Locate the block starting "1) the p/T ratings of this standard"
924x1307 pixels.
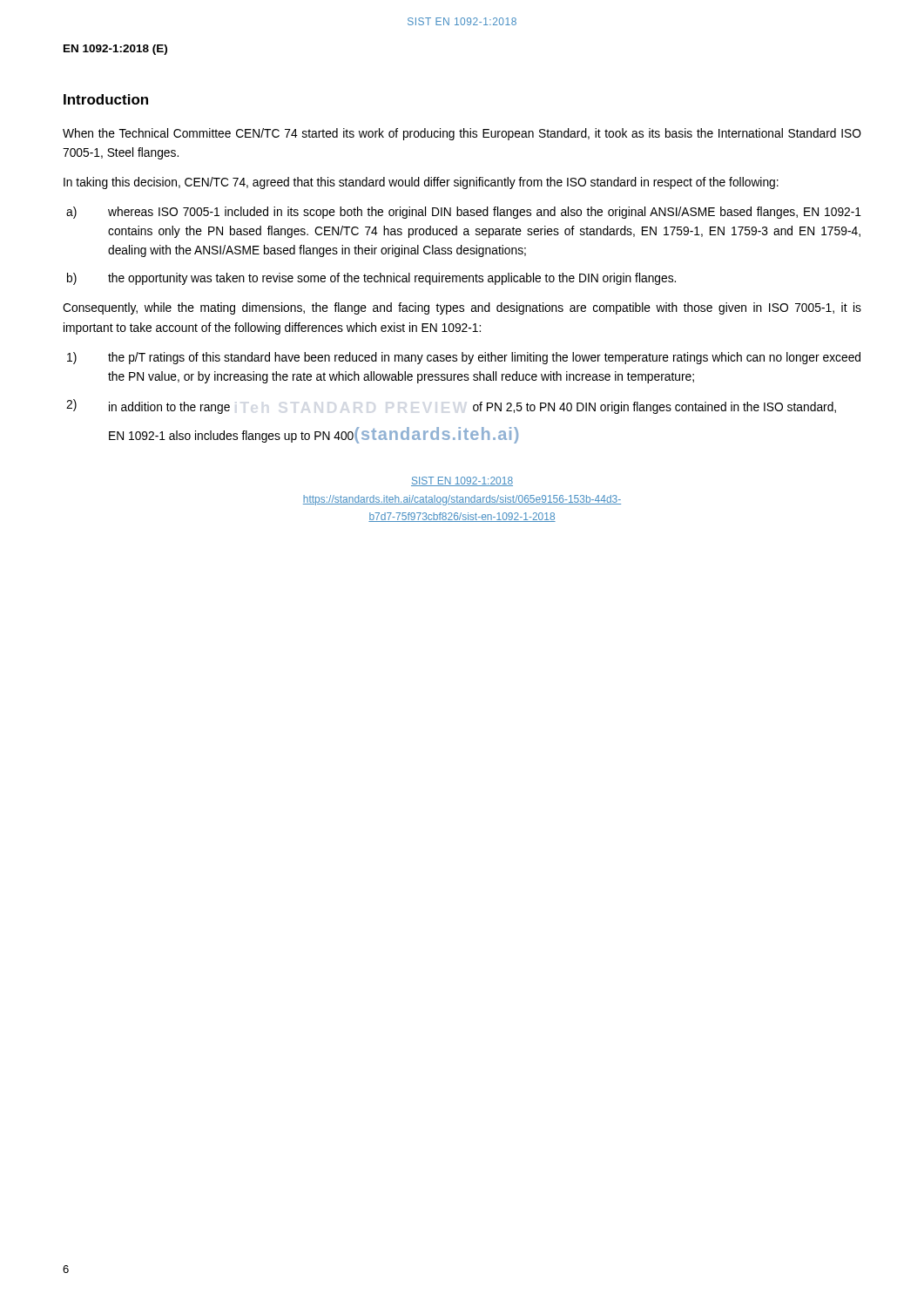pyautogui.click(x=462, y=367)
